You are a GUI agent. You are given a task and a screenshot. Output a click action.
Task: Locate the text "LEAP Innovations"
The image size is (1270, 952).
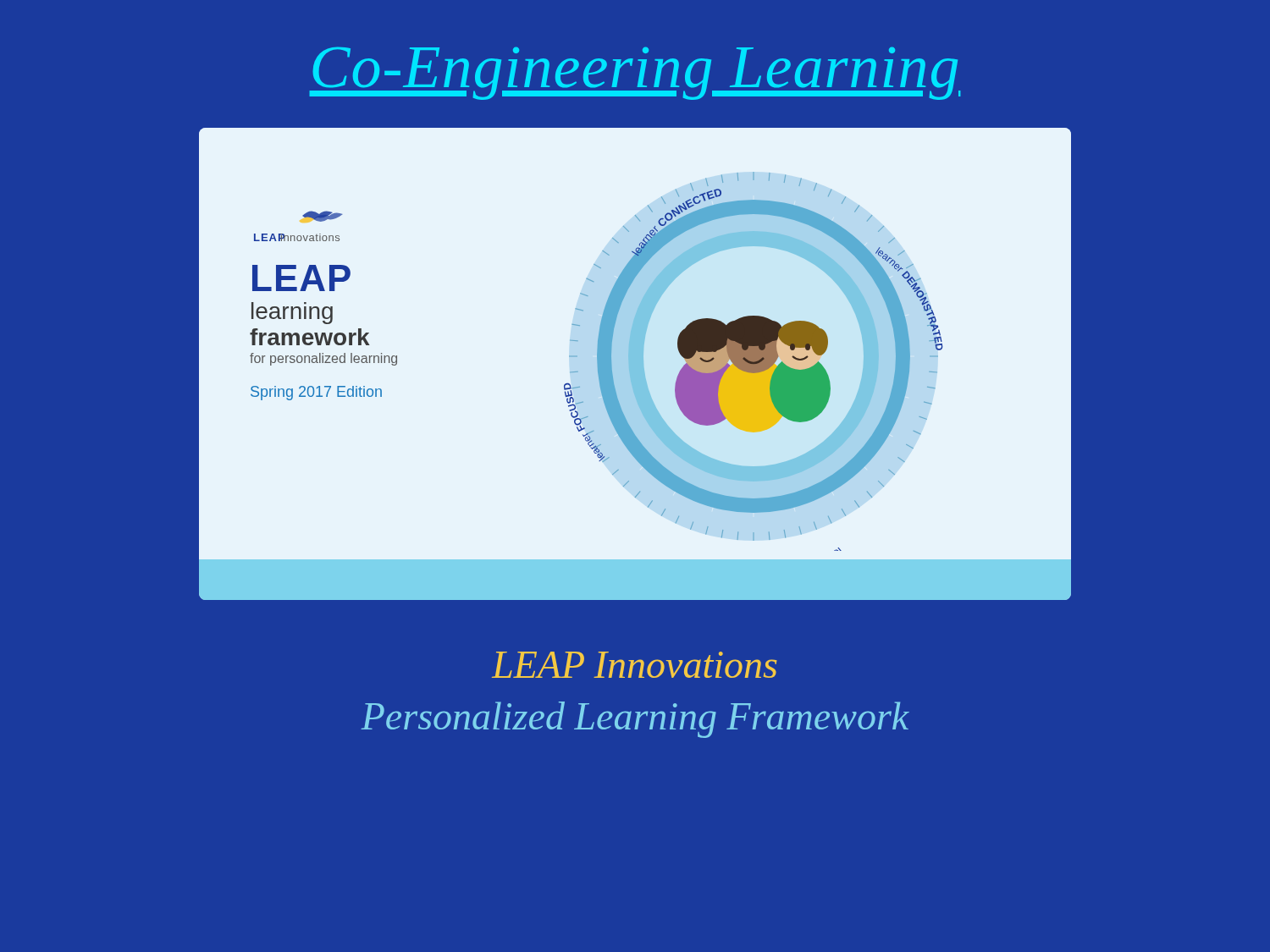point(635,665)
